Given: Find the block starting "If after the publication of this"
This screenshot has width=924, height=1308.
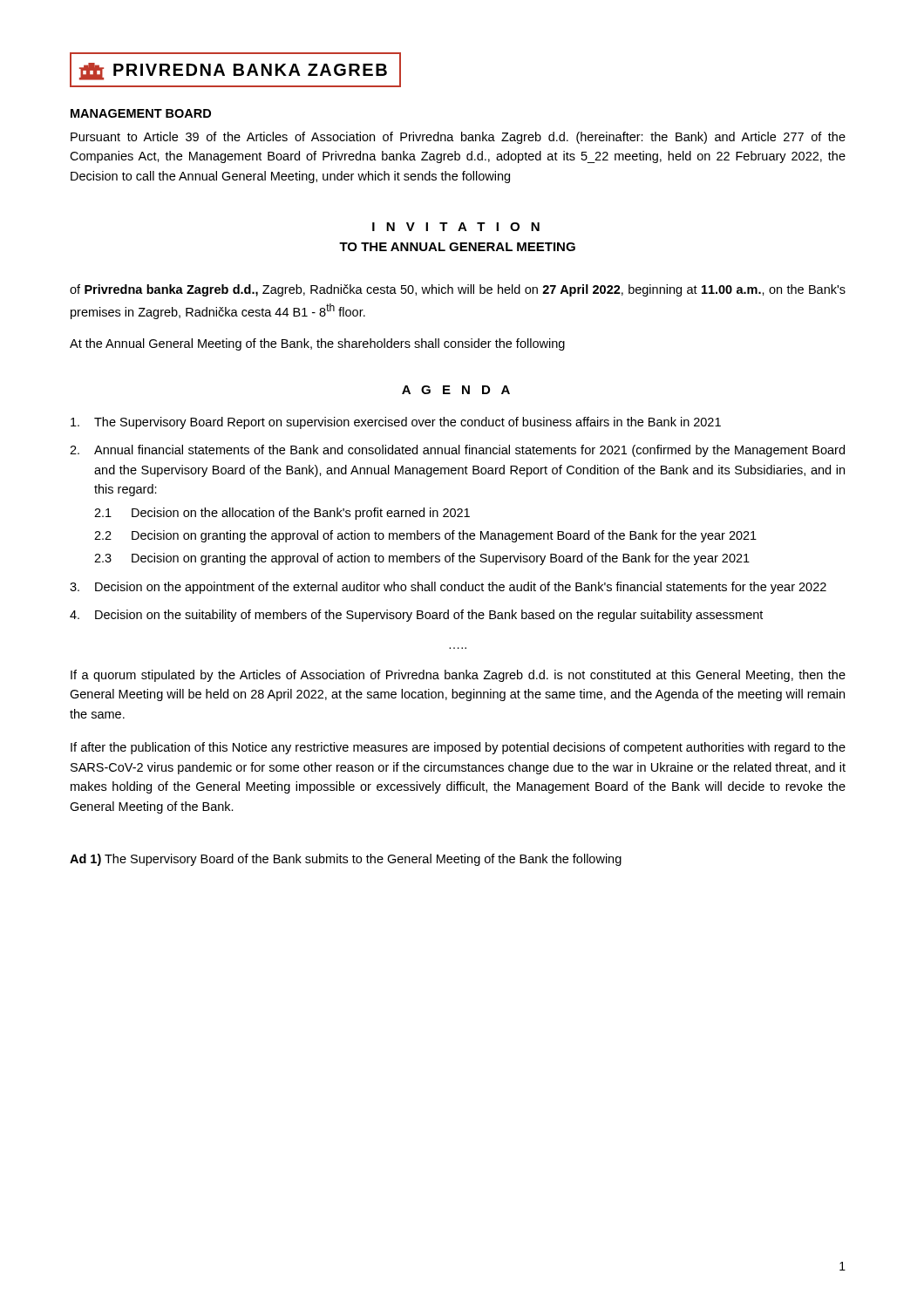Looking at the screenshot, I should [458, 777].
